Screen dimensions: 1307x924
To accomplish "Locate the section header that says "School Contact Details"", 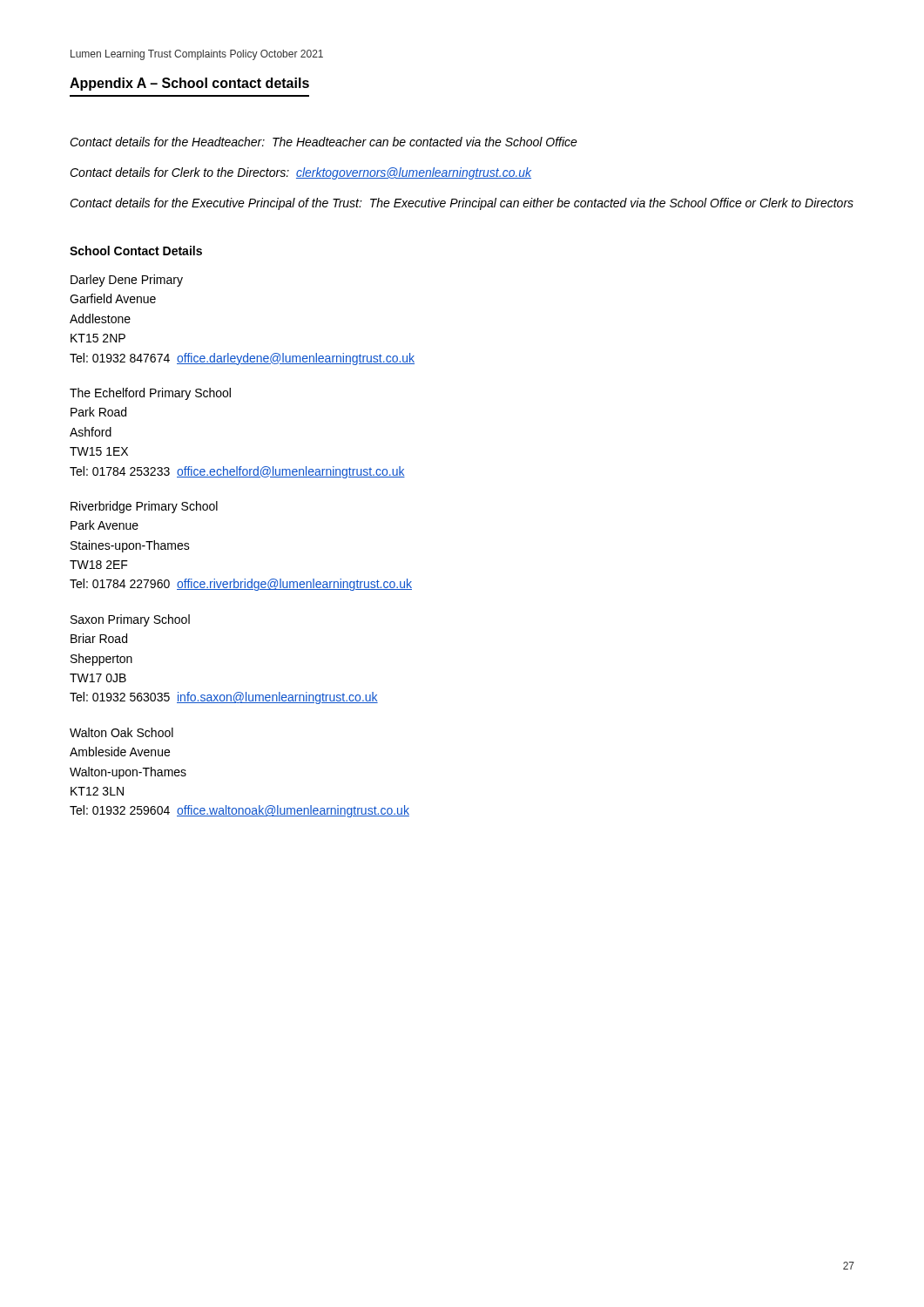I will pyautogui.click(x=136, y=251).
